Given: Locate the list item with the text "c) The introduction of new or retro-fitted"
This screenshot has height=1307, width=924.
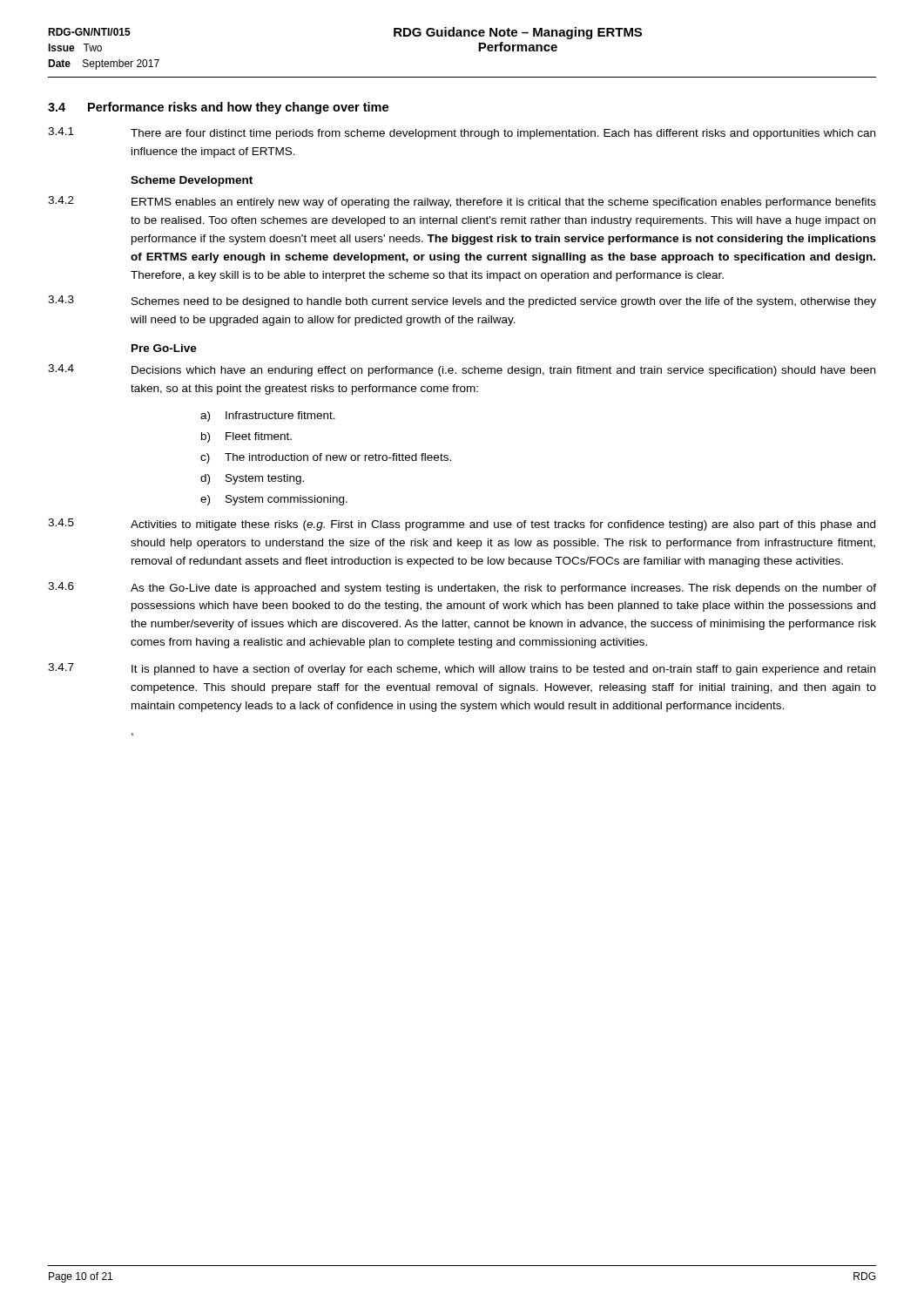Looking at the screenshot, I should click(326, 458).
